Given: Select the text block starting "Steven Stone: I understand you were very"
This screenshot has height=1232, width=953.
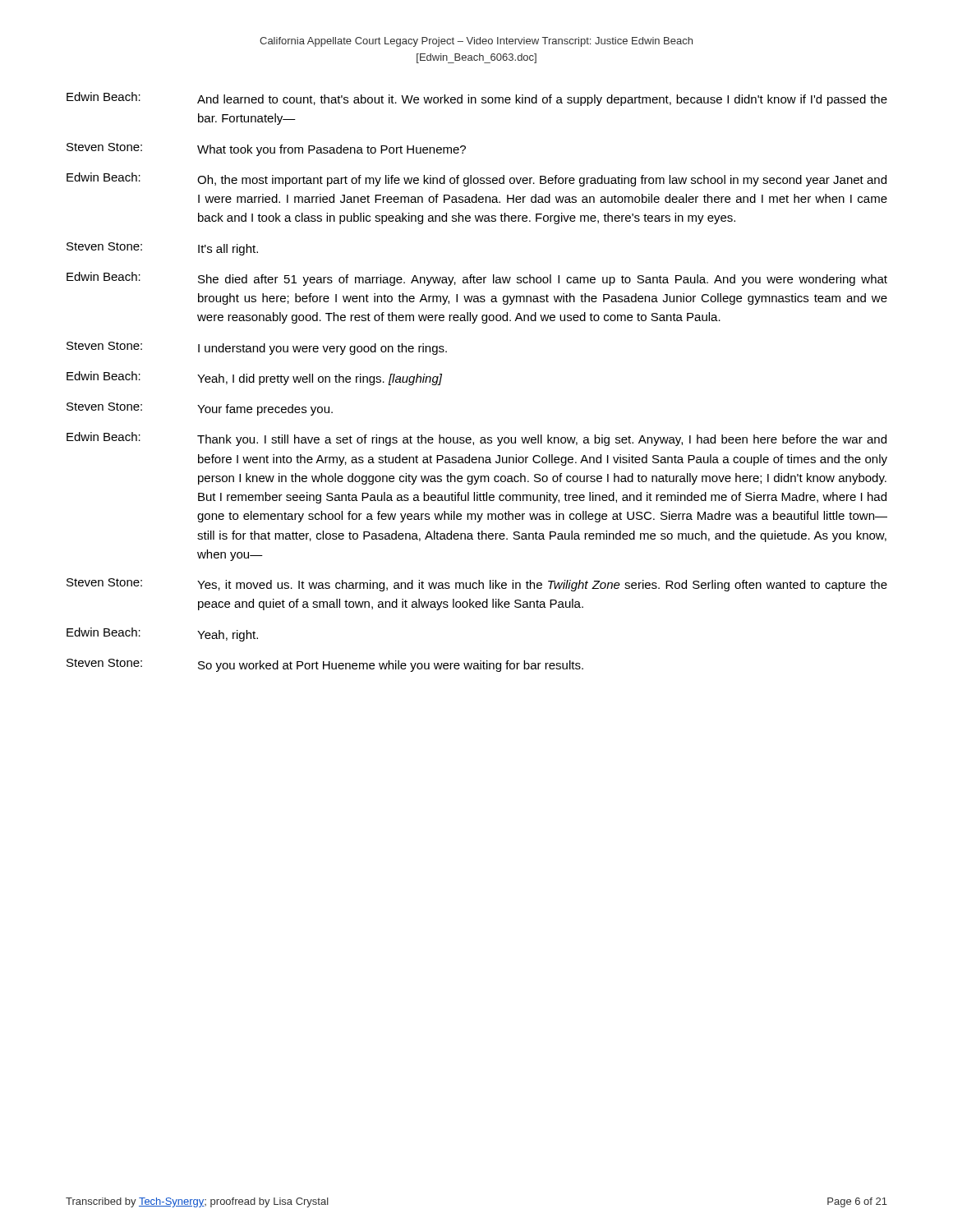Looking at the screenshot, I should pos(257,348).
